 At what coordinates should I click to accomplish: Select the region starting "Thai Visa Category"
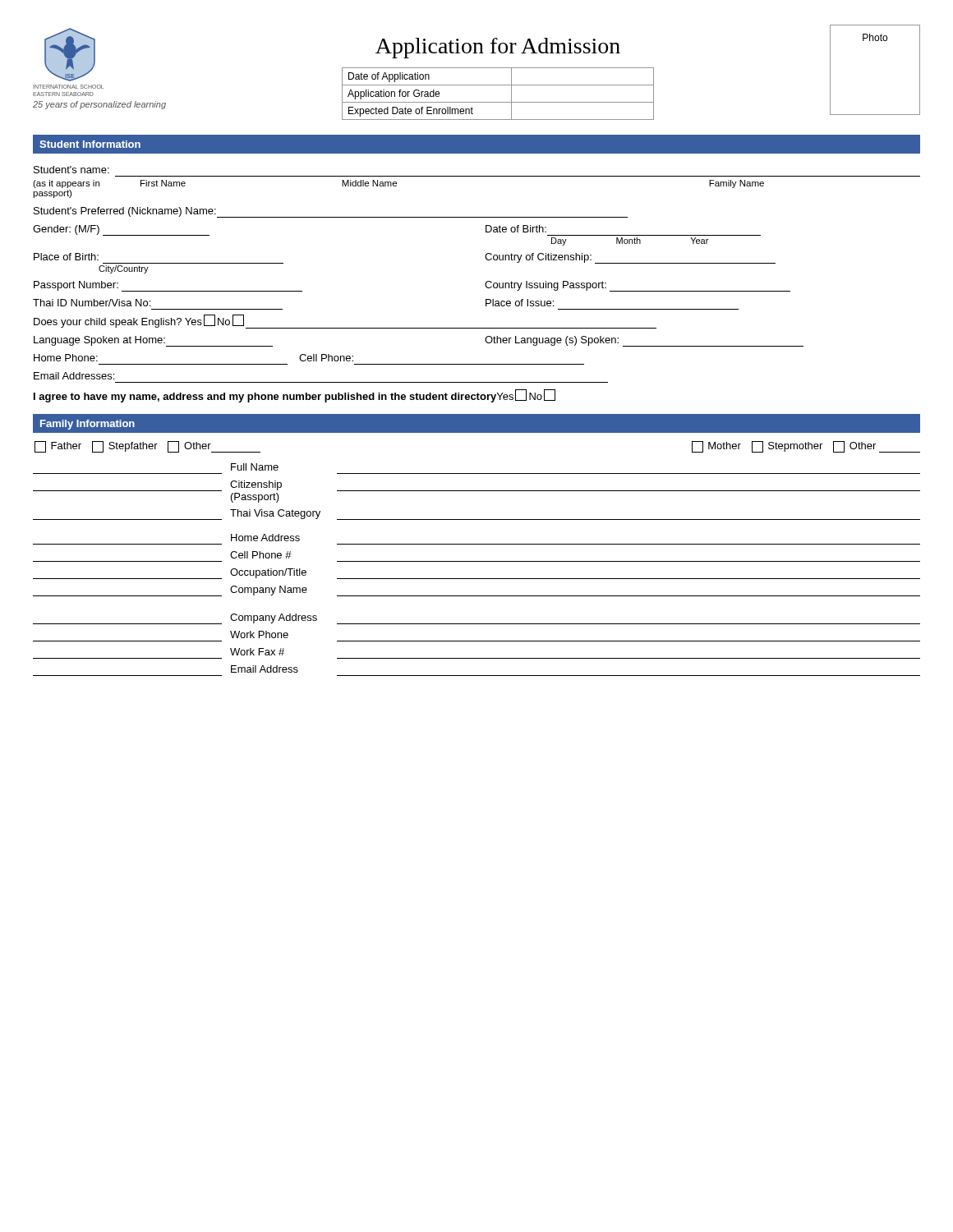[x=476, y=513]
